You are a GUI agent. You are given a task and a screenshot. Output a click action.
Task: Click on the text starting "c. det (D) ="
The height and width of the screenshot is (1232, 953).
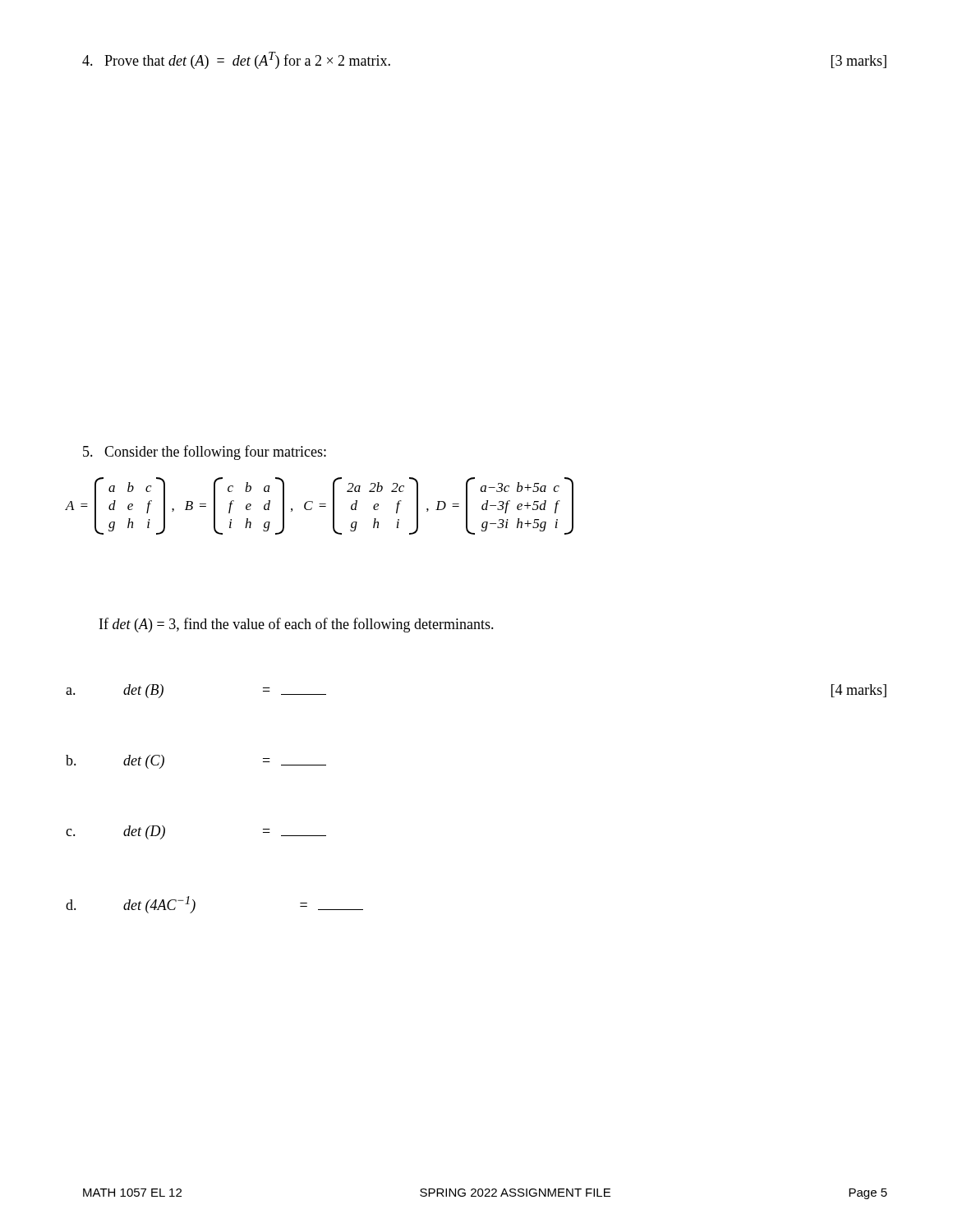pos(139,832)
